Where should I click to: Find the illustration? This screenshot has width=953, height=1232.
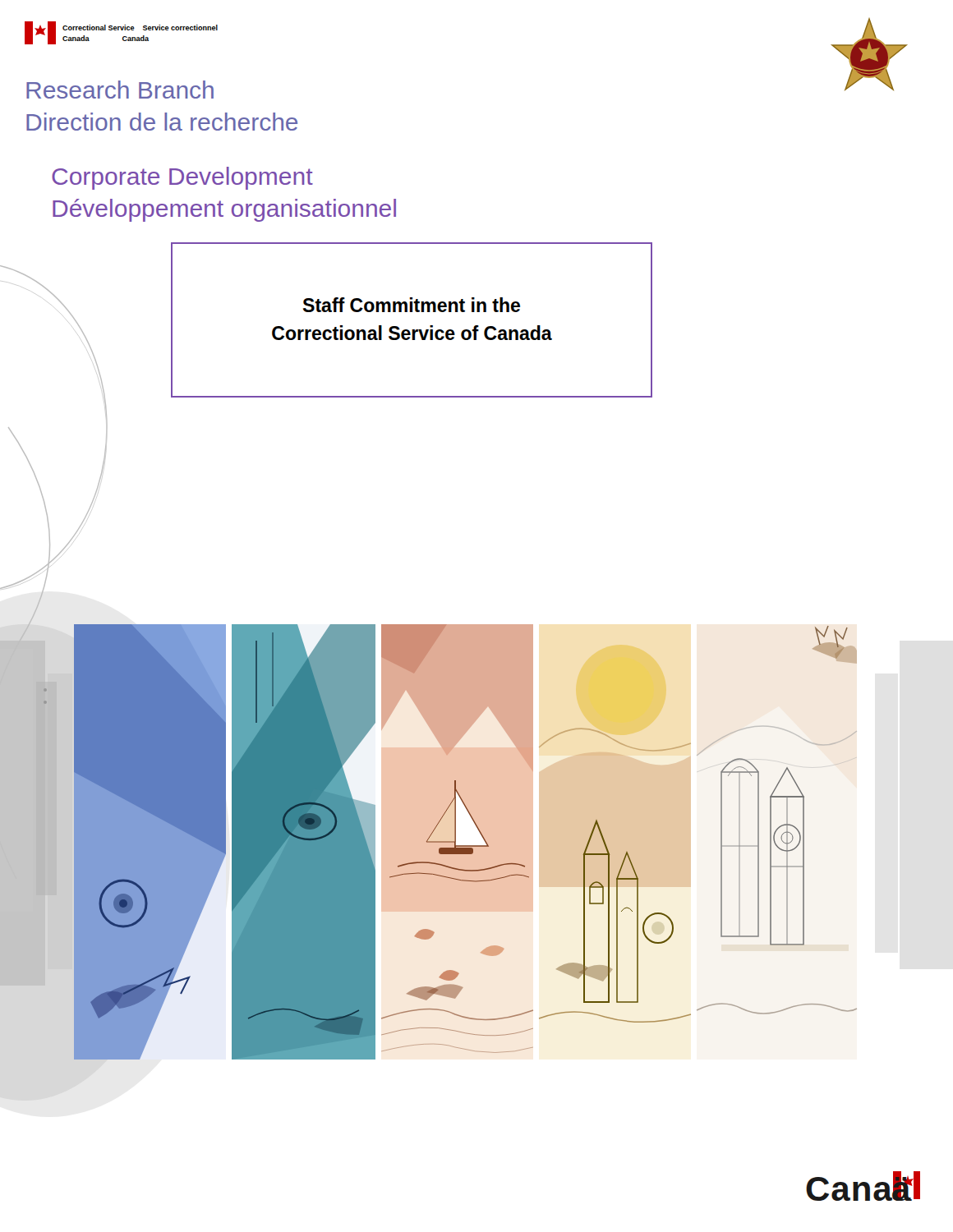click(476, 817)
